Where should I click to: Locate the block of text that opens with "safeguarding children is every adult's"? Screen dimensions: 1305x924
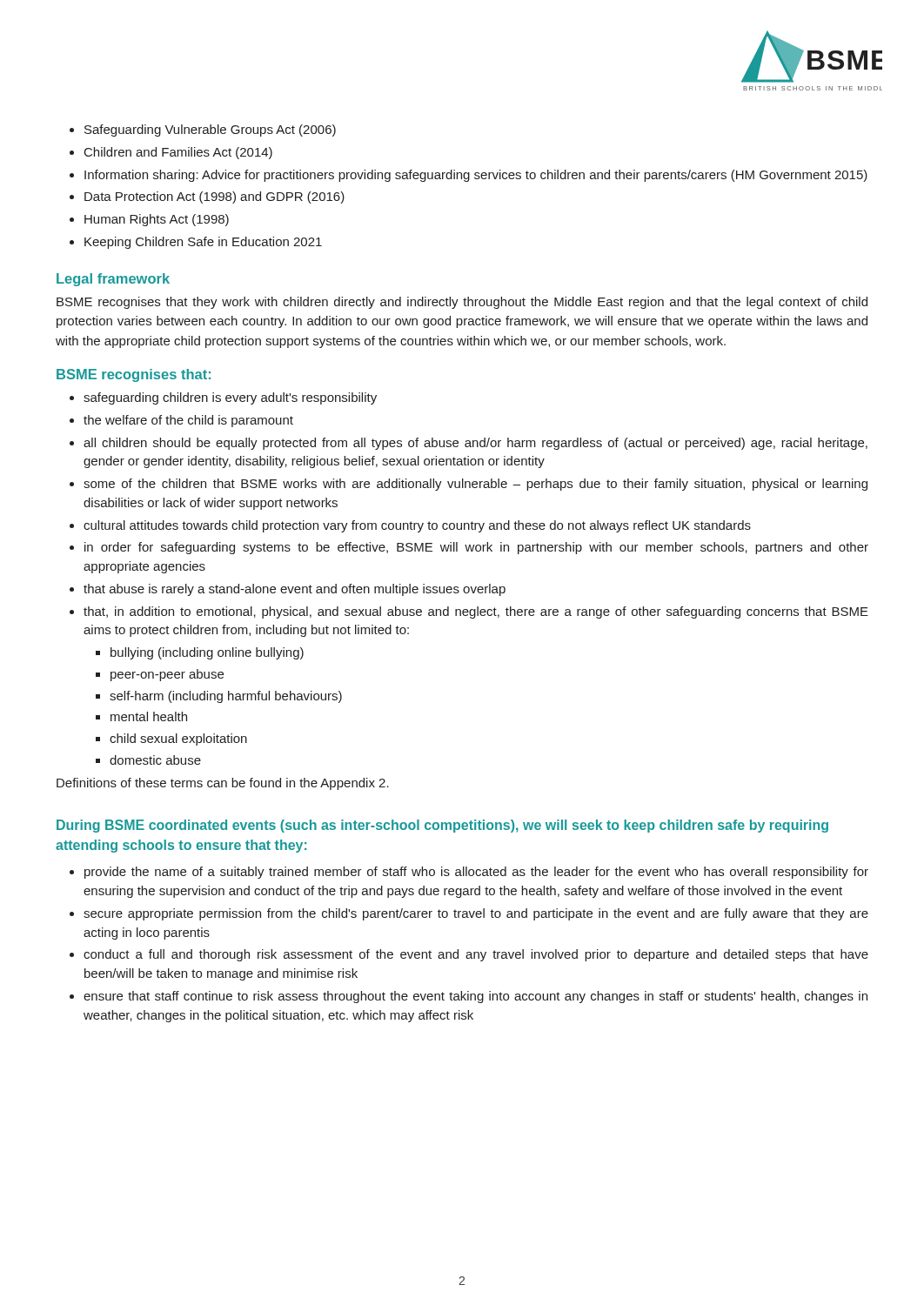pos(230,398)
